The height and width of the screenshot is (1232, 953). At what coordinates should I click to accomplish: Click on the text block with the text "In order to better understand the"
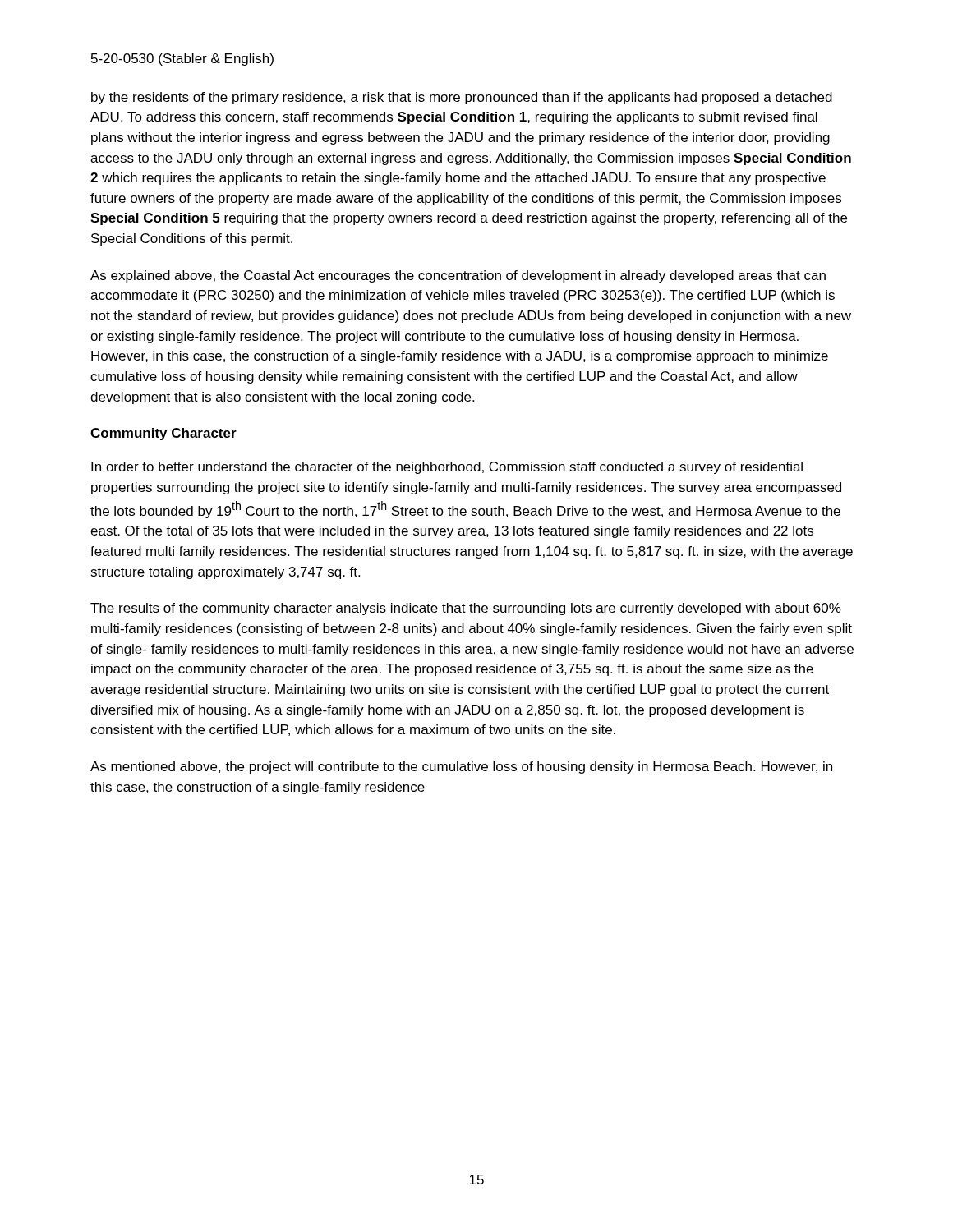472,519
